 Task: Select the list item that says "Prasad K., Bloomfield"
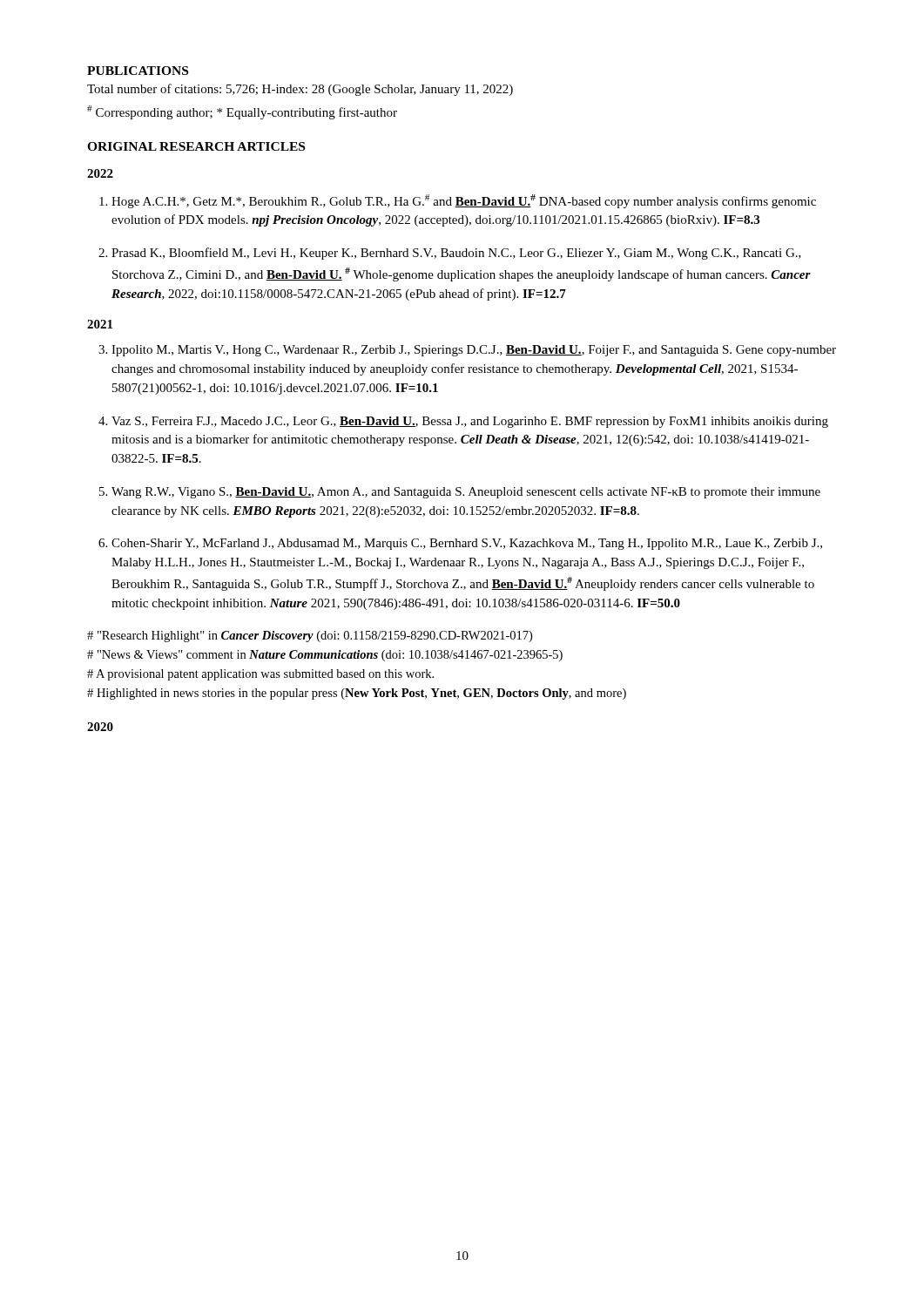tap(474, 274)
